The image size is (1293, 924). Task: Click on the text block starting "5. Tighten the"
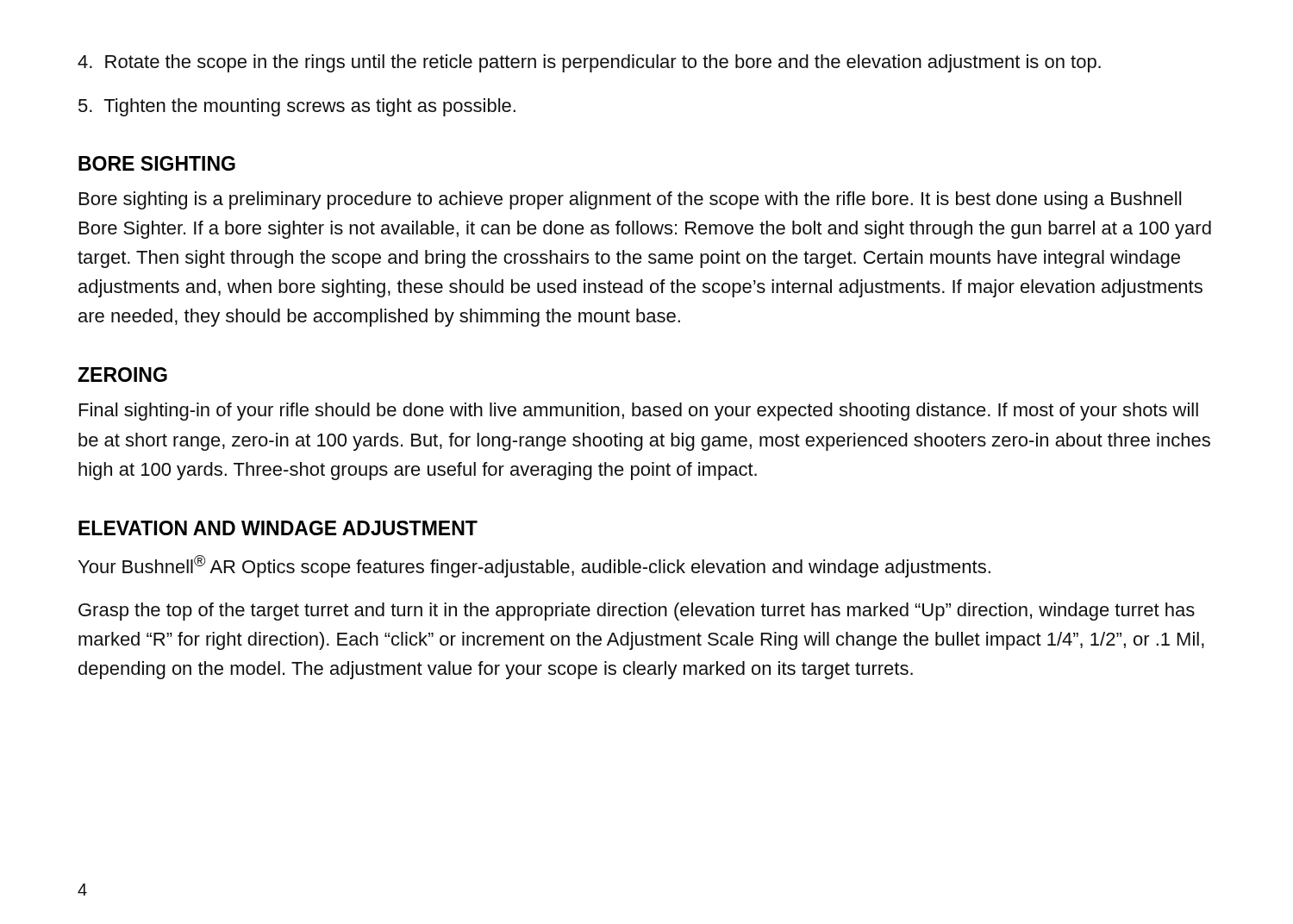pos(297,106)
